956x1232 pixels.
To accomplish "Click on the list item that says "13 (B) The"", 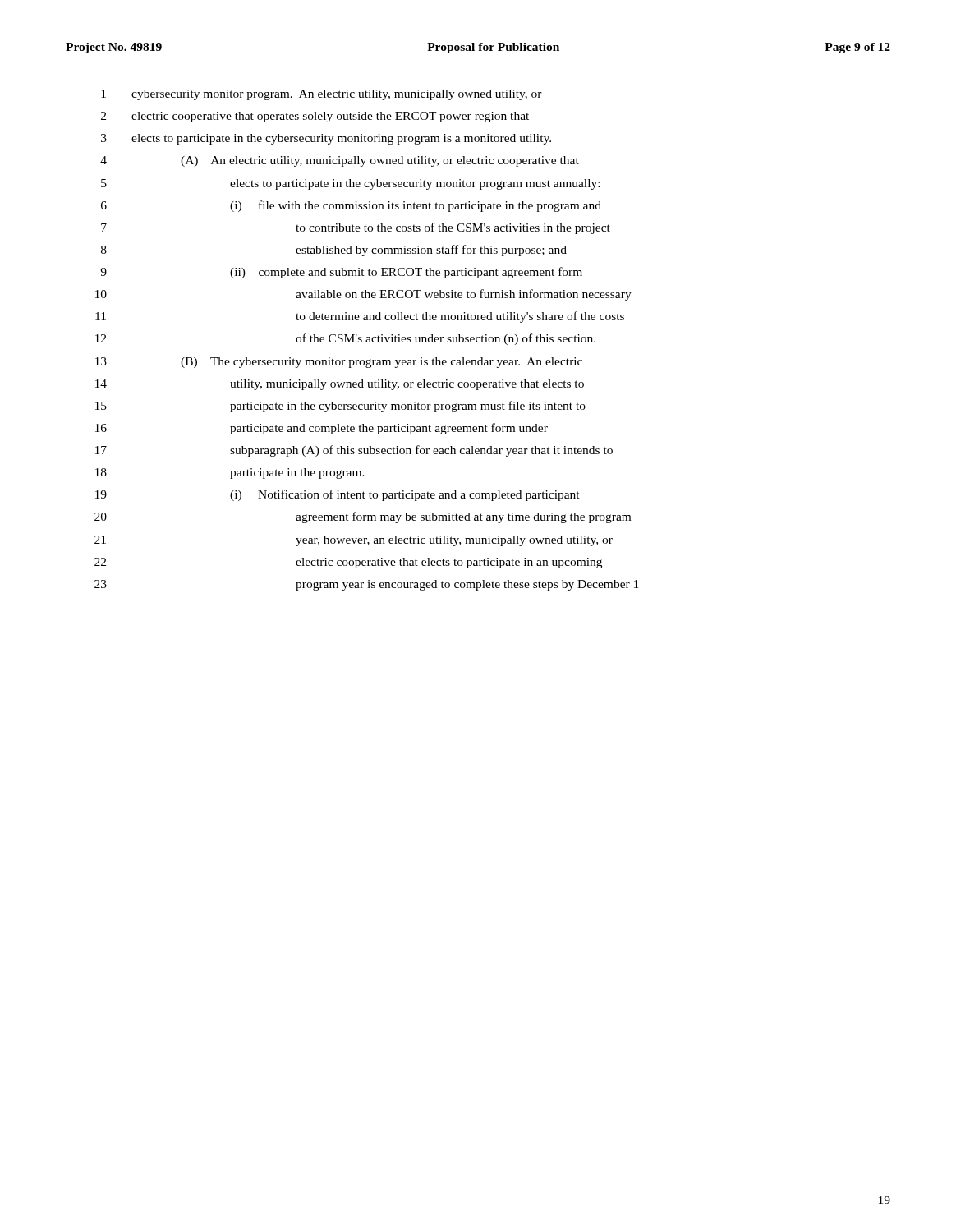I will (x=478, y=361).
